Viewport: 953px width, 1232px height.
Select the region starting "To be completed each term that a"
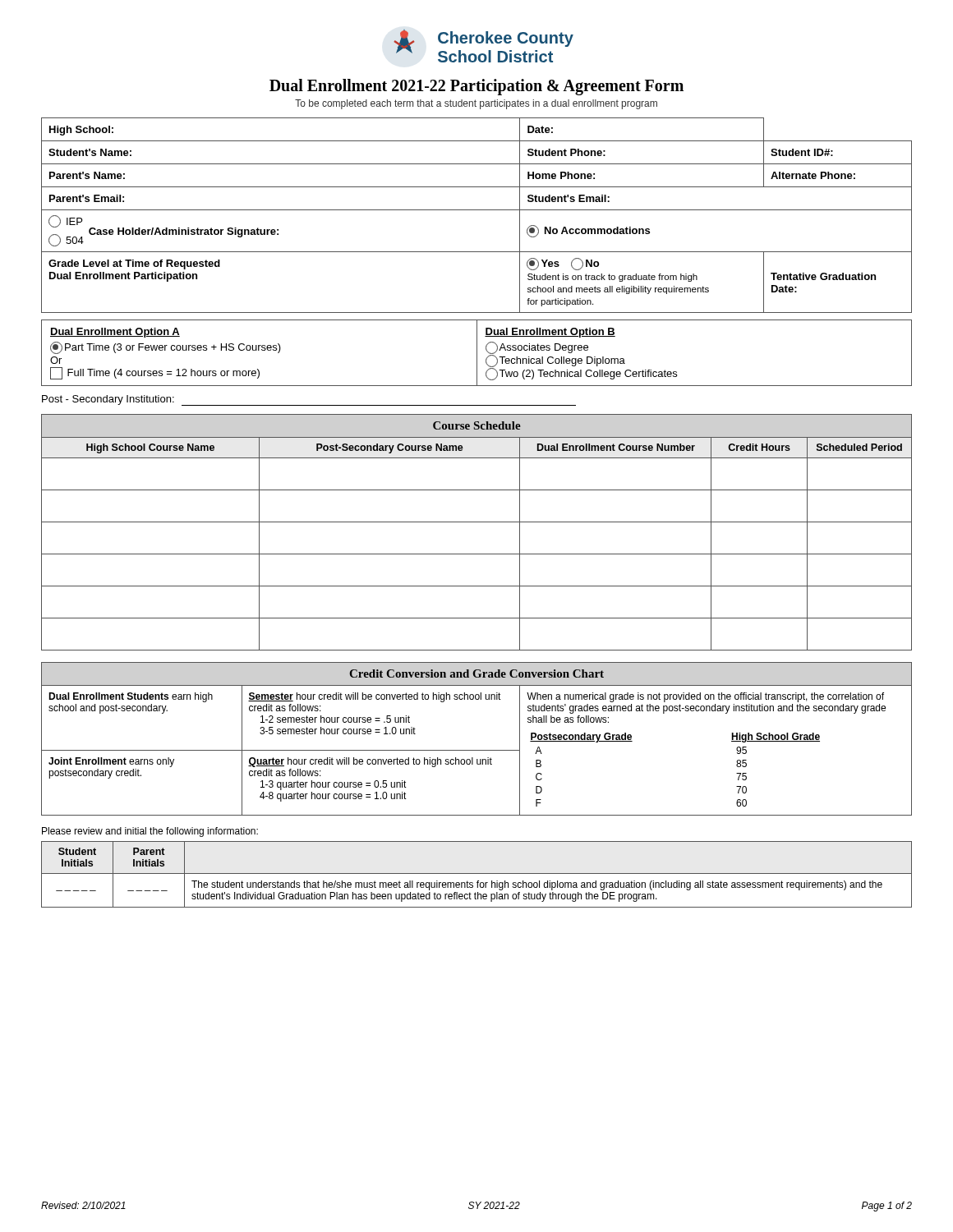(476, 103)
